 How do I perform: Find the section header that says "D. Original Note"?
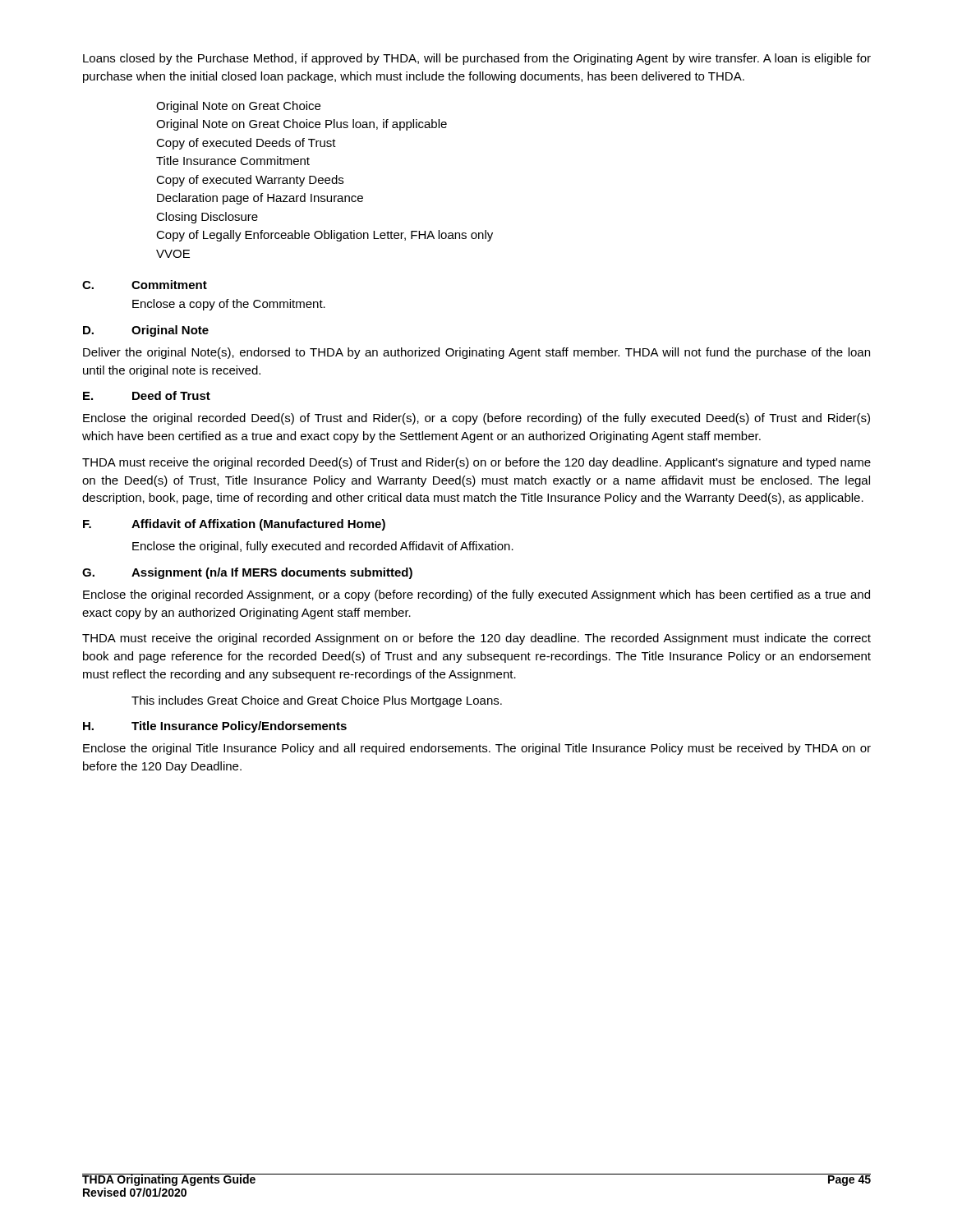click(x=145, y=330)
